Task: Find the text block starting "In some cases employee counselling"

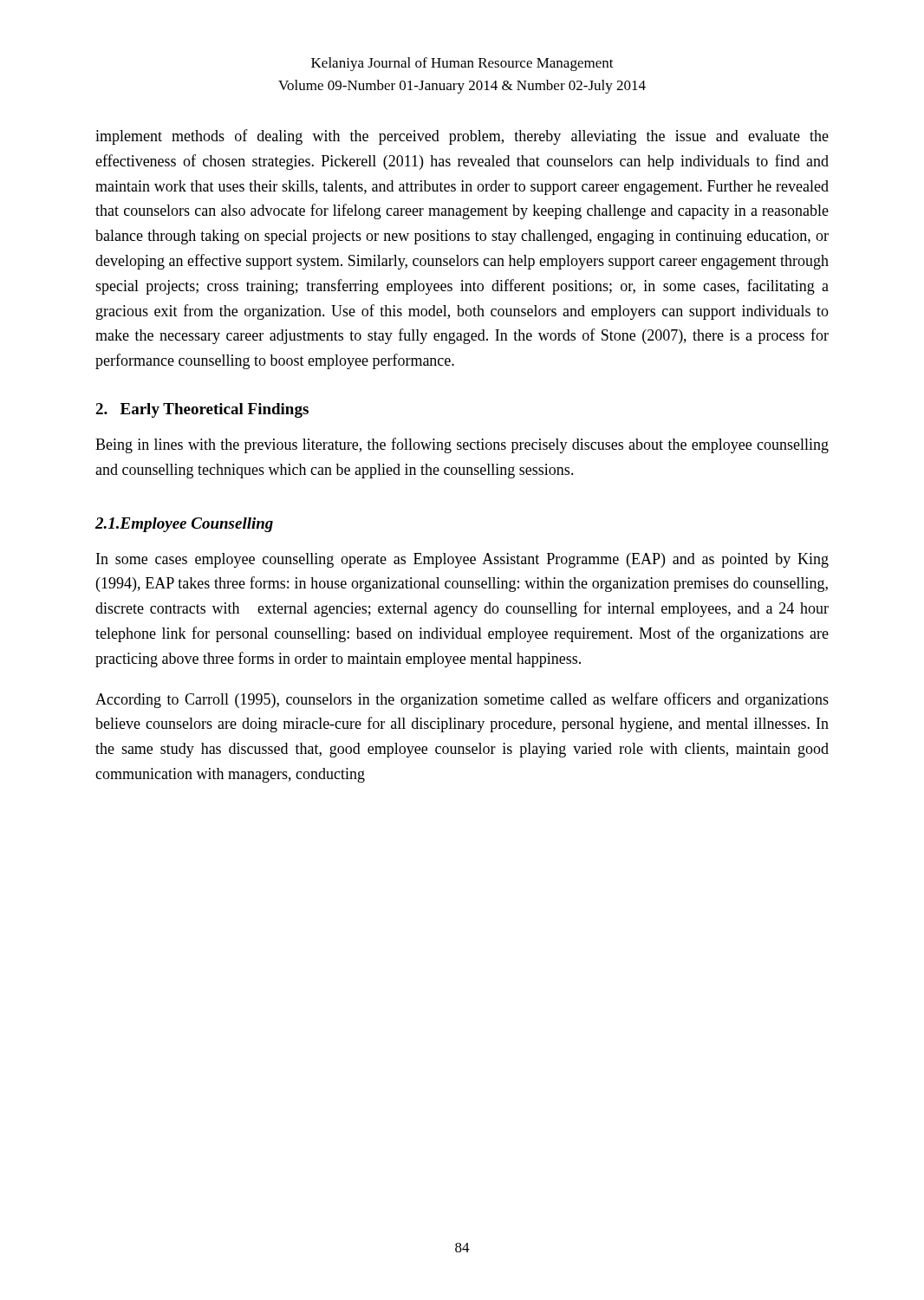Action: tap(462, 609)
